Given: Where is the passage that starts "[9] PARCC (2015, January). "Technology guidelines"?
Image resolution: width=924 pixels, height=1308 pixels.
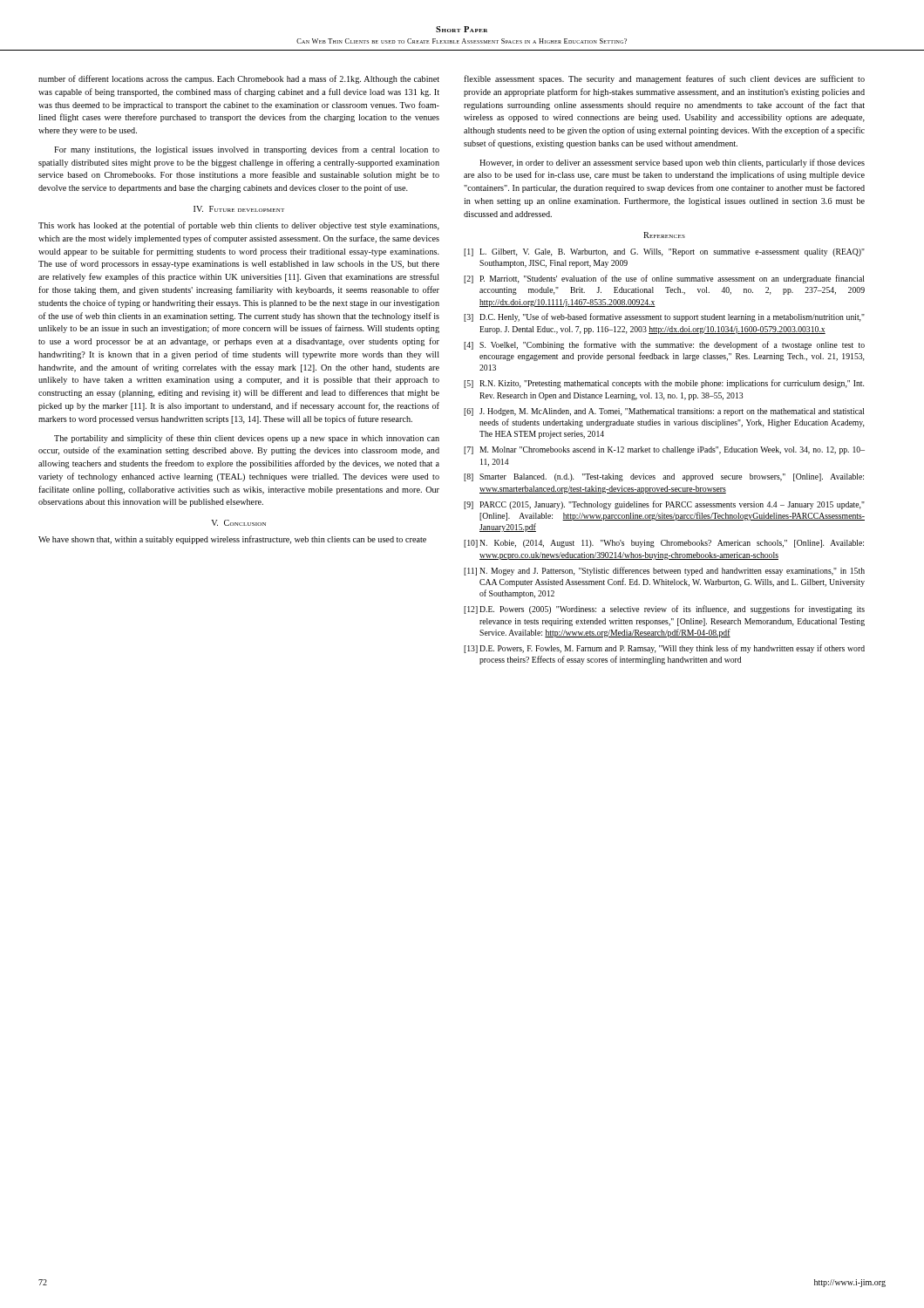Looking at the screenshot, I should [664, 516].
